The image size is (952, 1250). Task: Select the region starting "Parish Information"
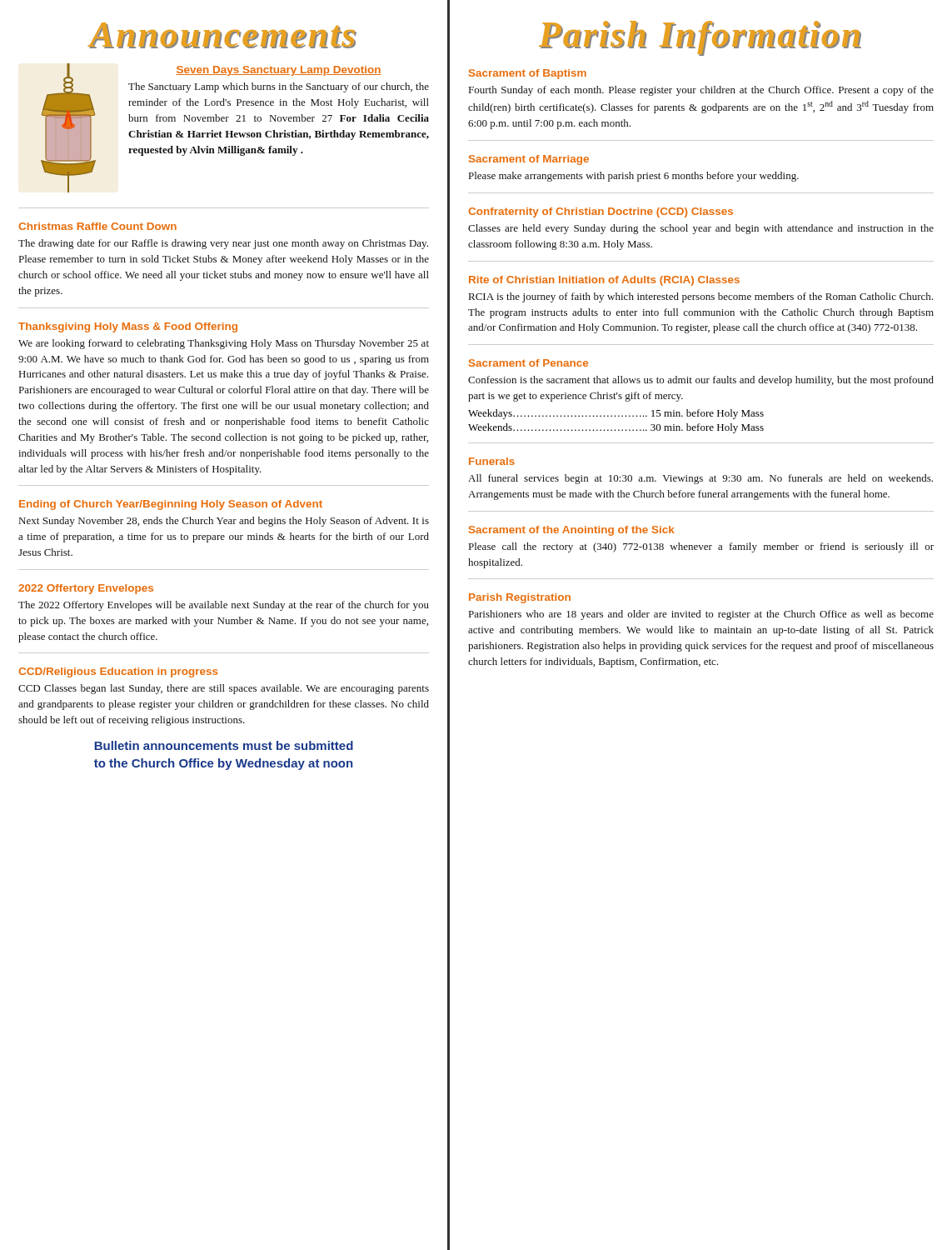tap(701, 35)
